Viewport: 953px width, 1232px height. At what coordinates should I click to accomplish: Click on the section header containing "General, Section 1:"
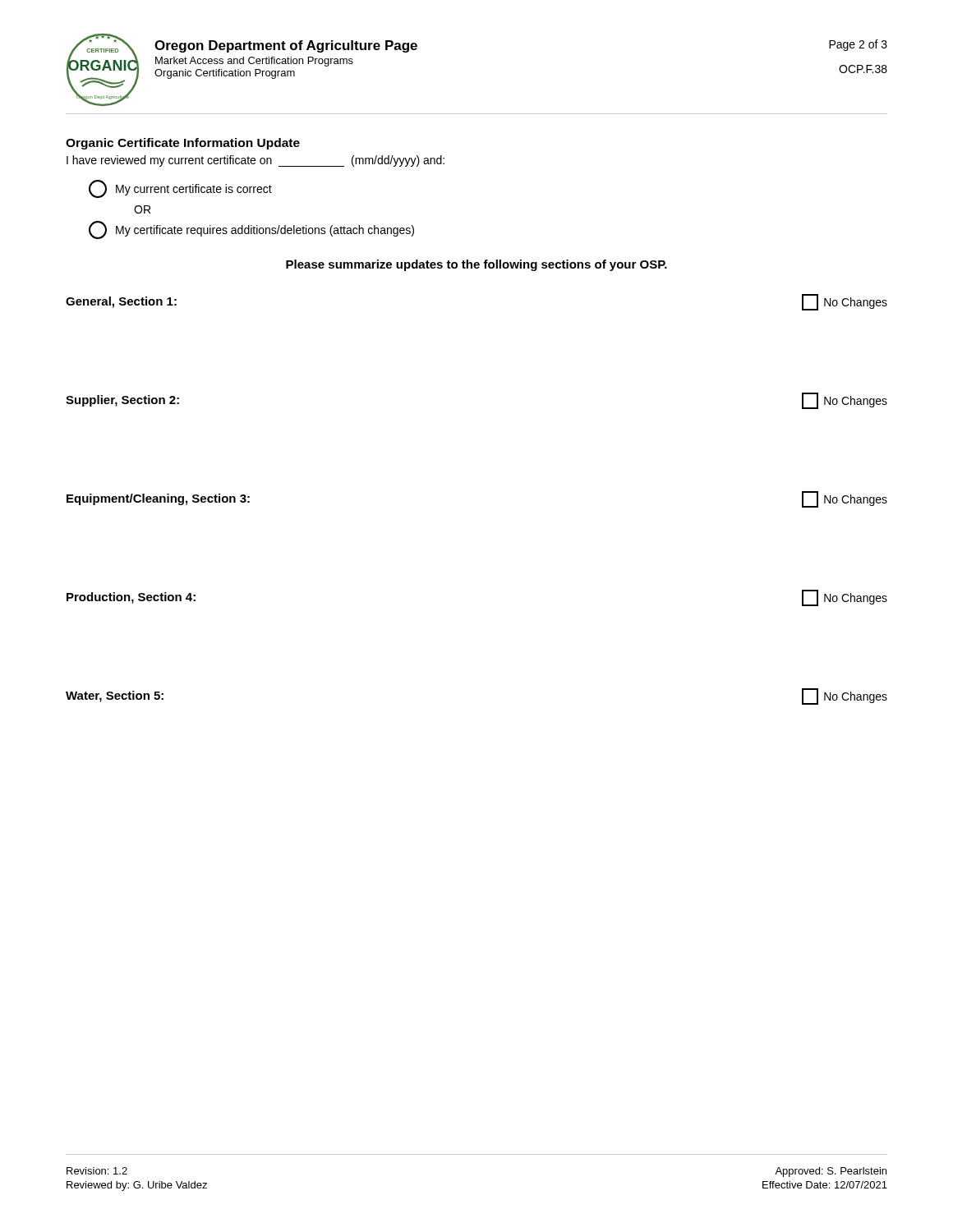(122, 301)
